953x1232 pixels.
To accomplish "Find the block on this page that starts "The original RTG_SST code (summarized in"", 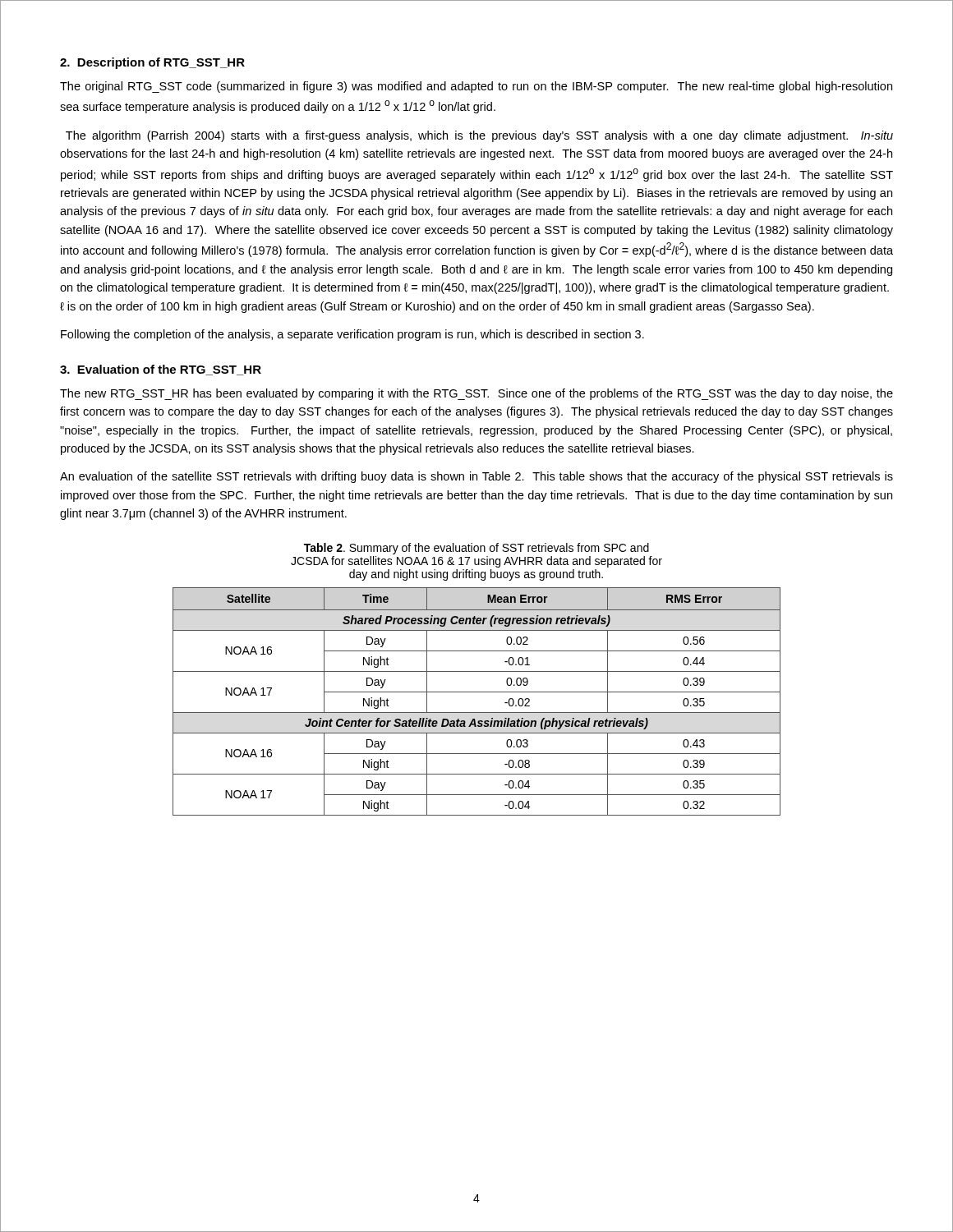I will click(476, 97).
